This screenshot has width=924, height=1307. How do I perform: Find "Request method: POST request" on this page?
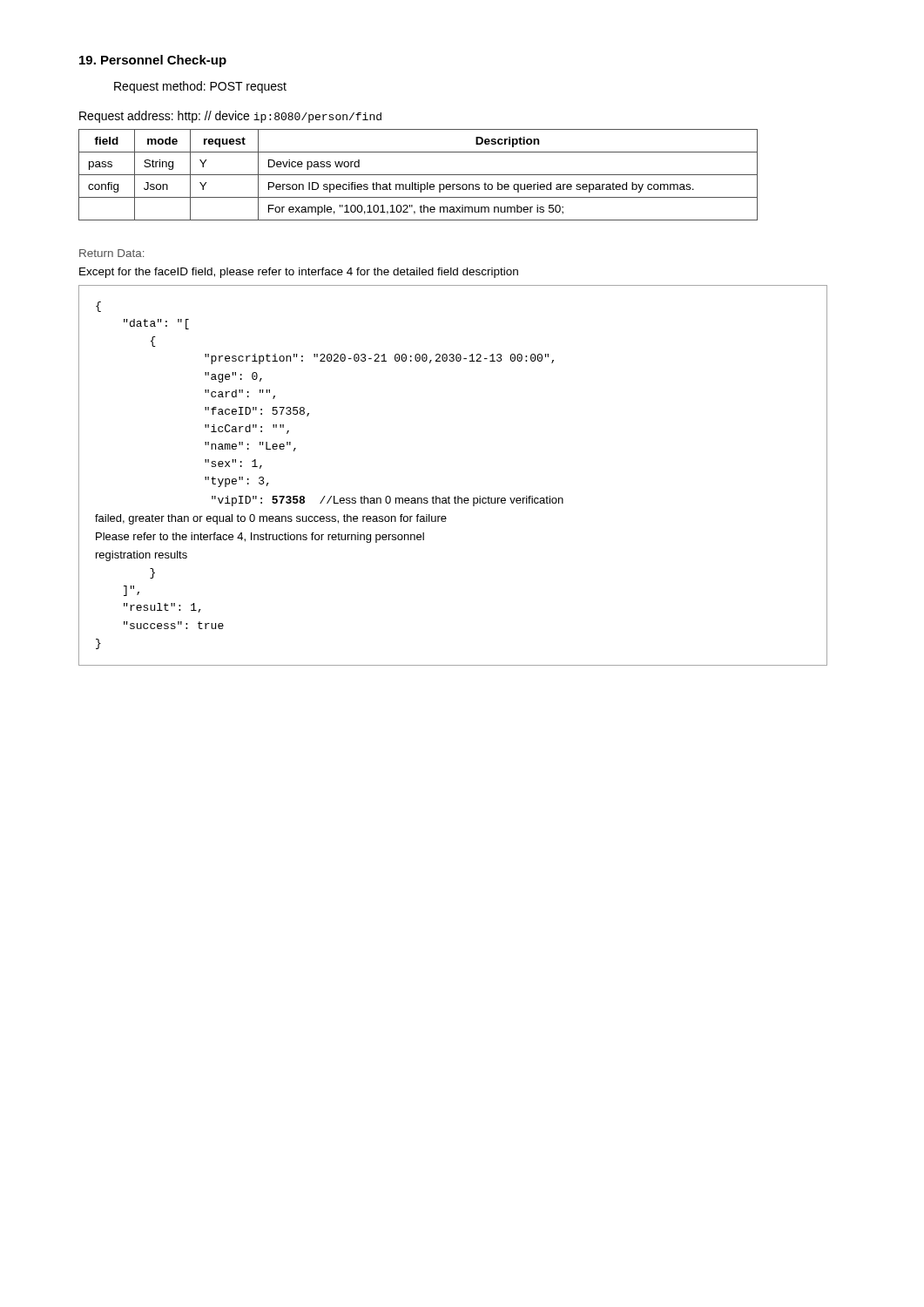pyautogui.click(x=200, y=86)
